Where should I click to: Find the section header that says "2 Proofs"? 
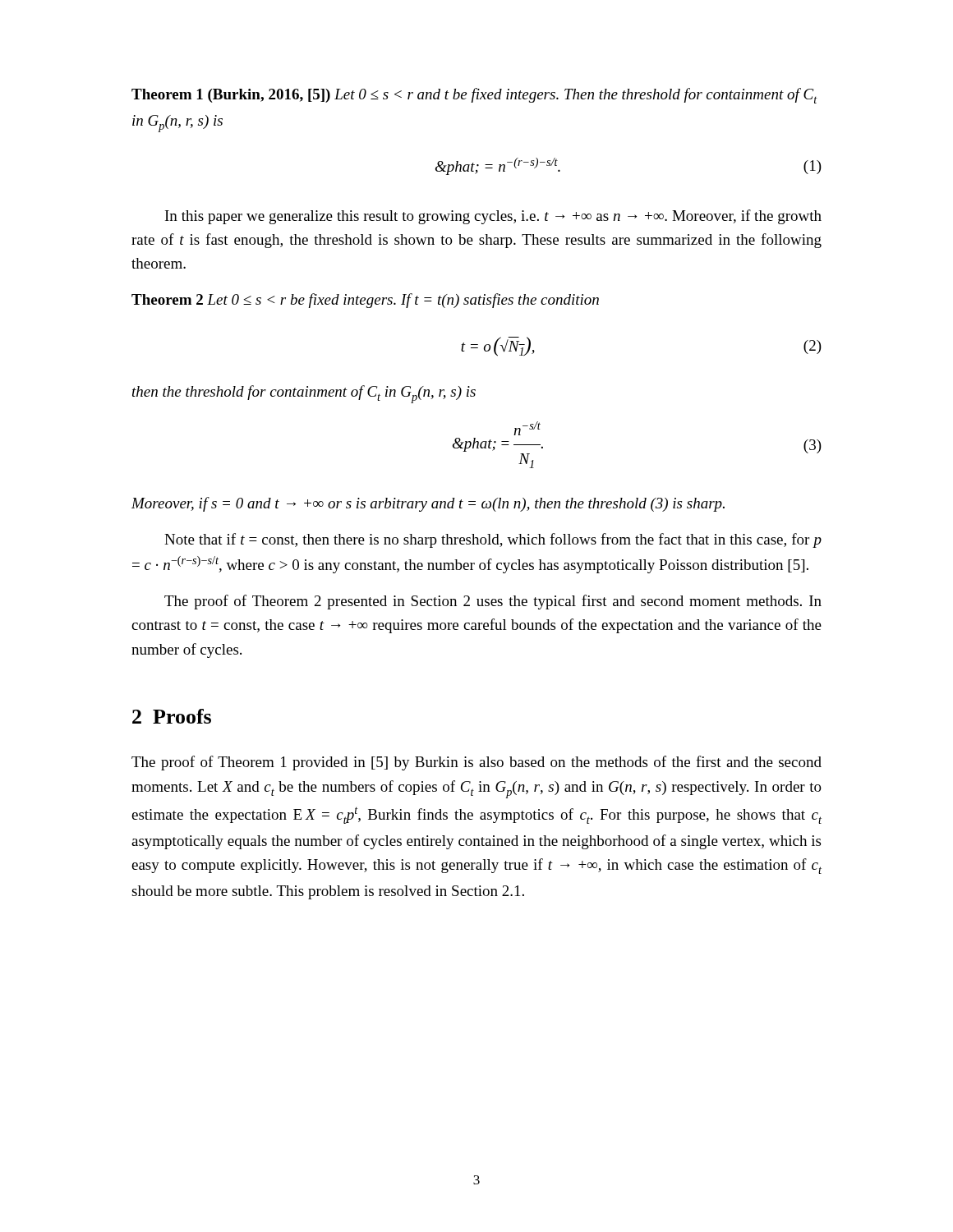pyautogui.click(x=172, y=717)
